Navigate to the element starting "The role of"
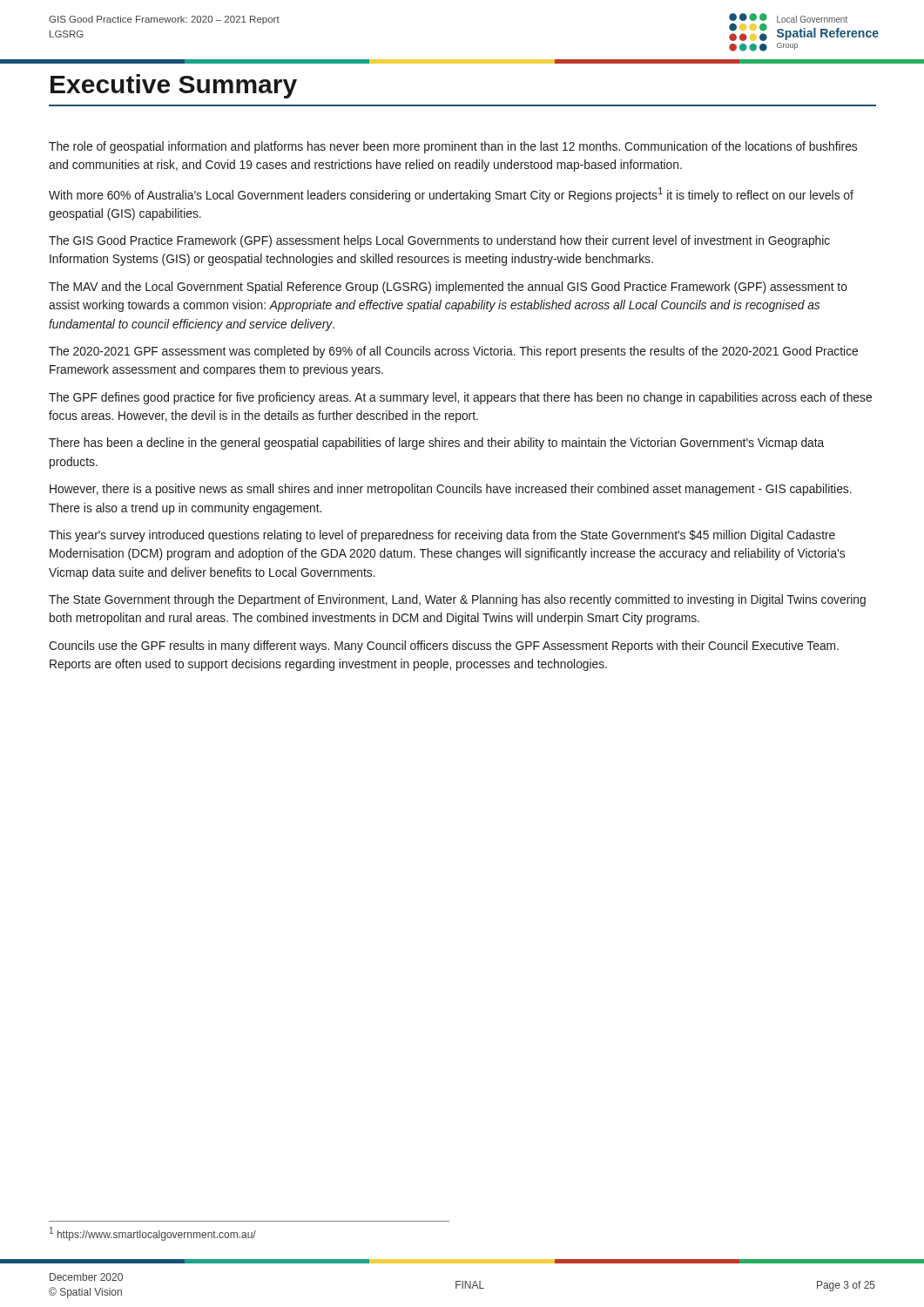The width and height of the screenshot is (924, 1307). (x=462, y=156)
